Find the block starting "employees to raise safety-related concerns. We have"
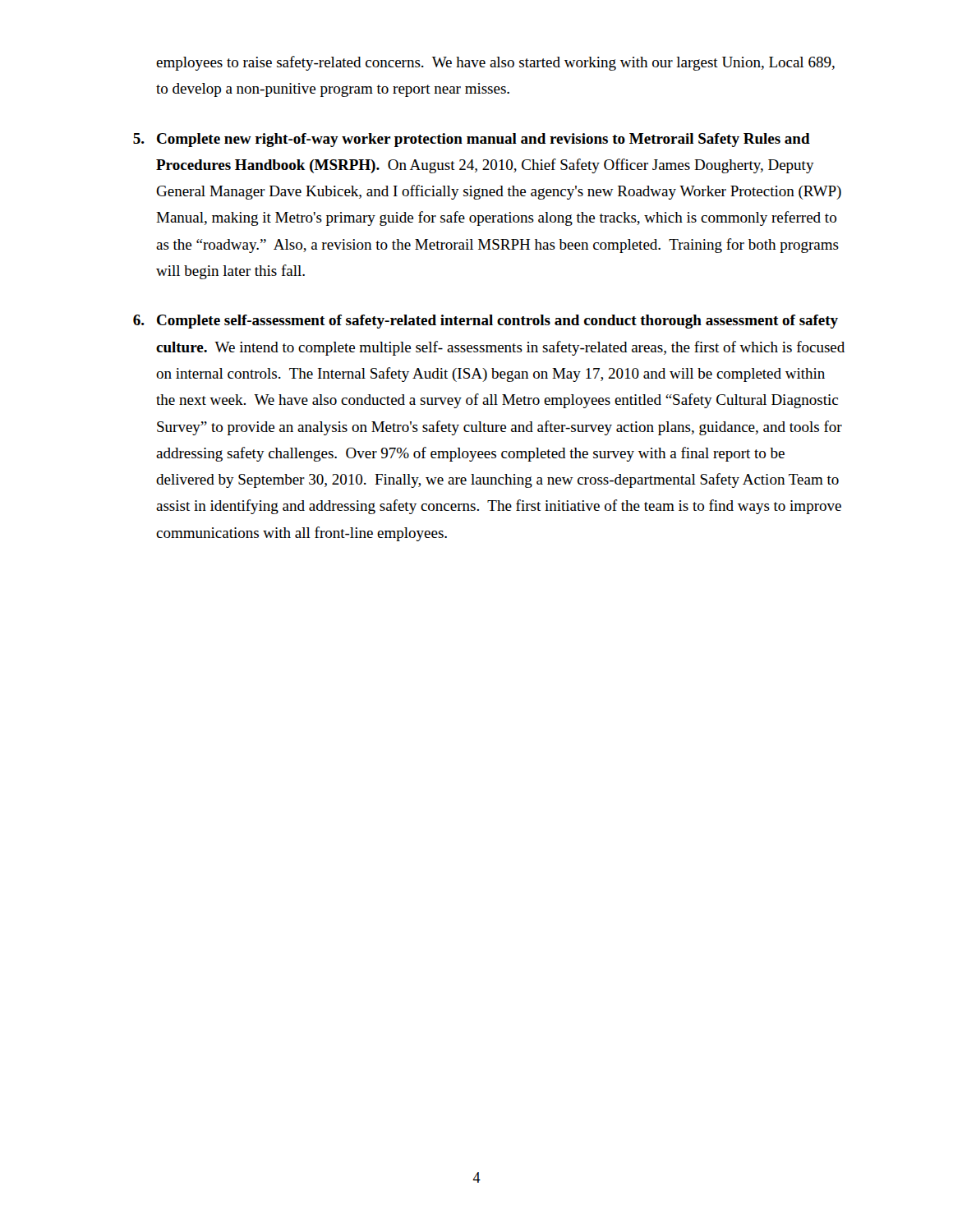953x1232 pixels. 496,75
